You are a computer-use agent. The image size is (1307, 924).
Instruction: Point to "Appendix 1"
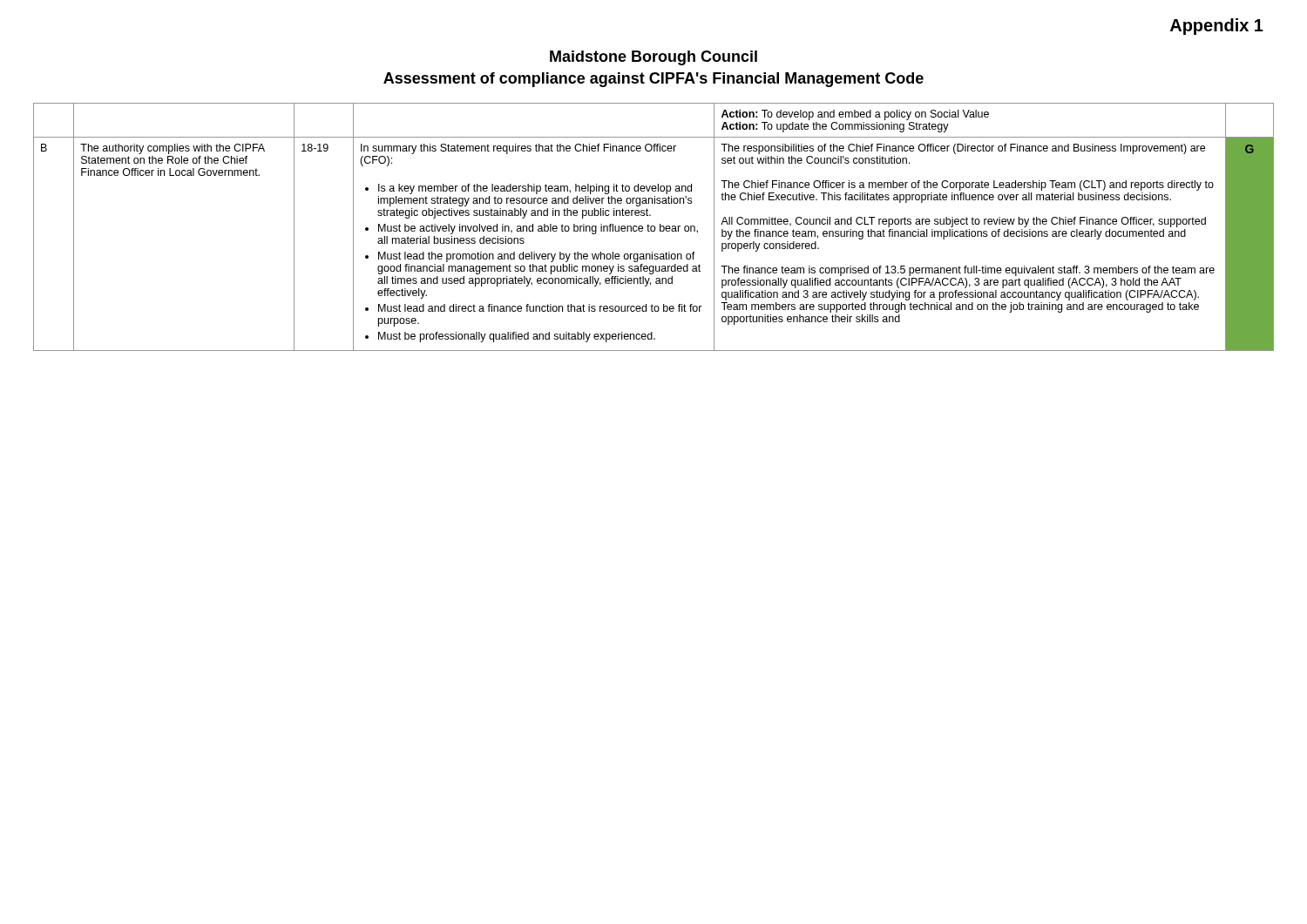tap(1216, 25)
